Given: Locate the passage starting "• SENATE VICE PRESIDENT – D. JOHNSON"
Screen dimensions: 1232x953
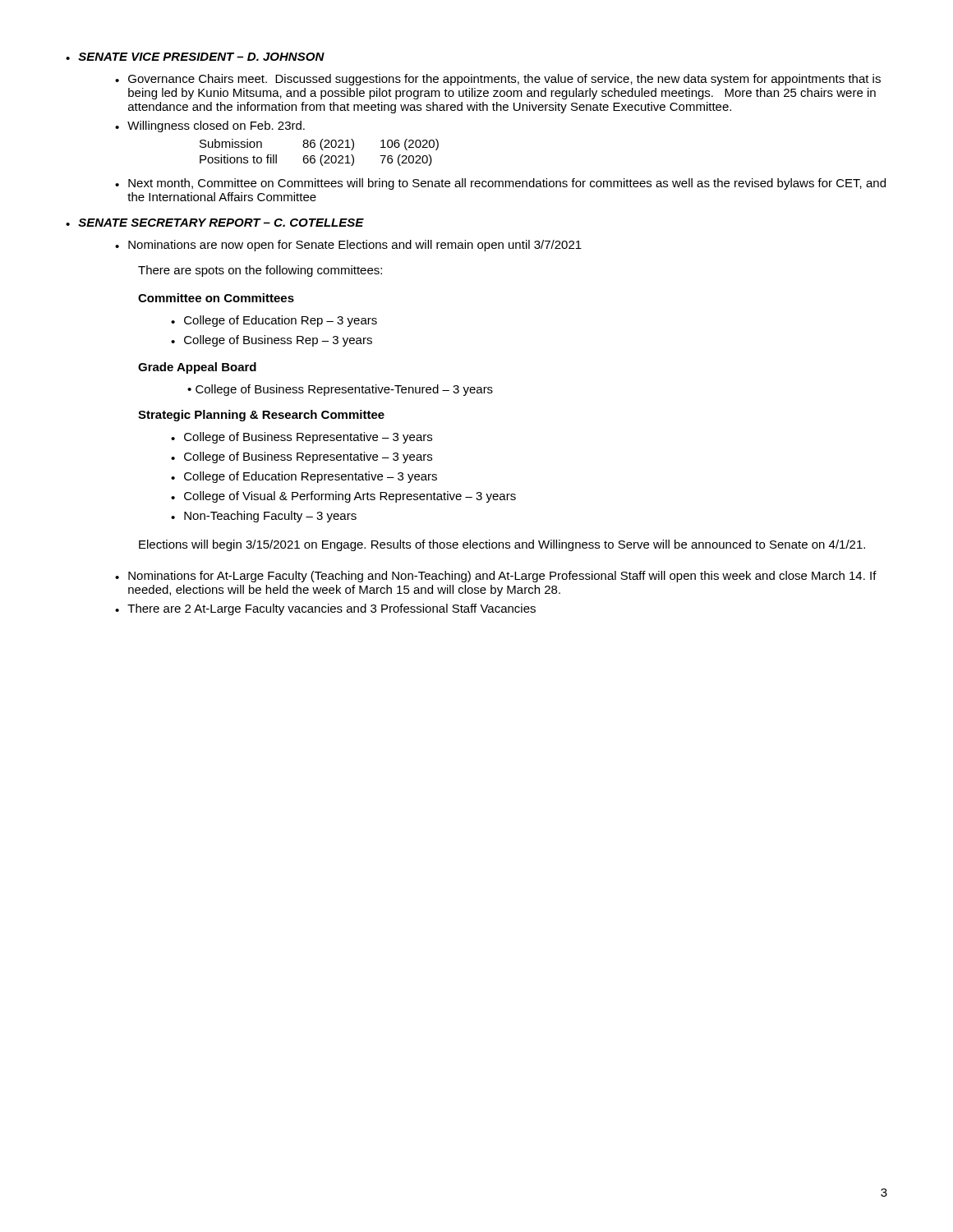Looking at the screenshot, I should (x=195, y=57).
